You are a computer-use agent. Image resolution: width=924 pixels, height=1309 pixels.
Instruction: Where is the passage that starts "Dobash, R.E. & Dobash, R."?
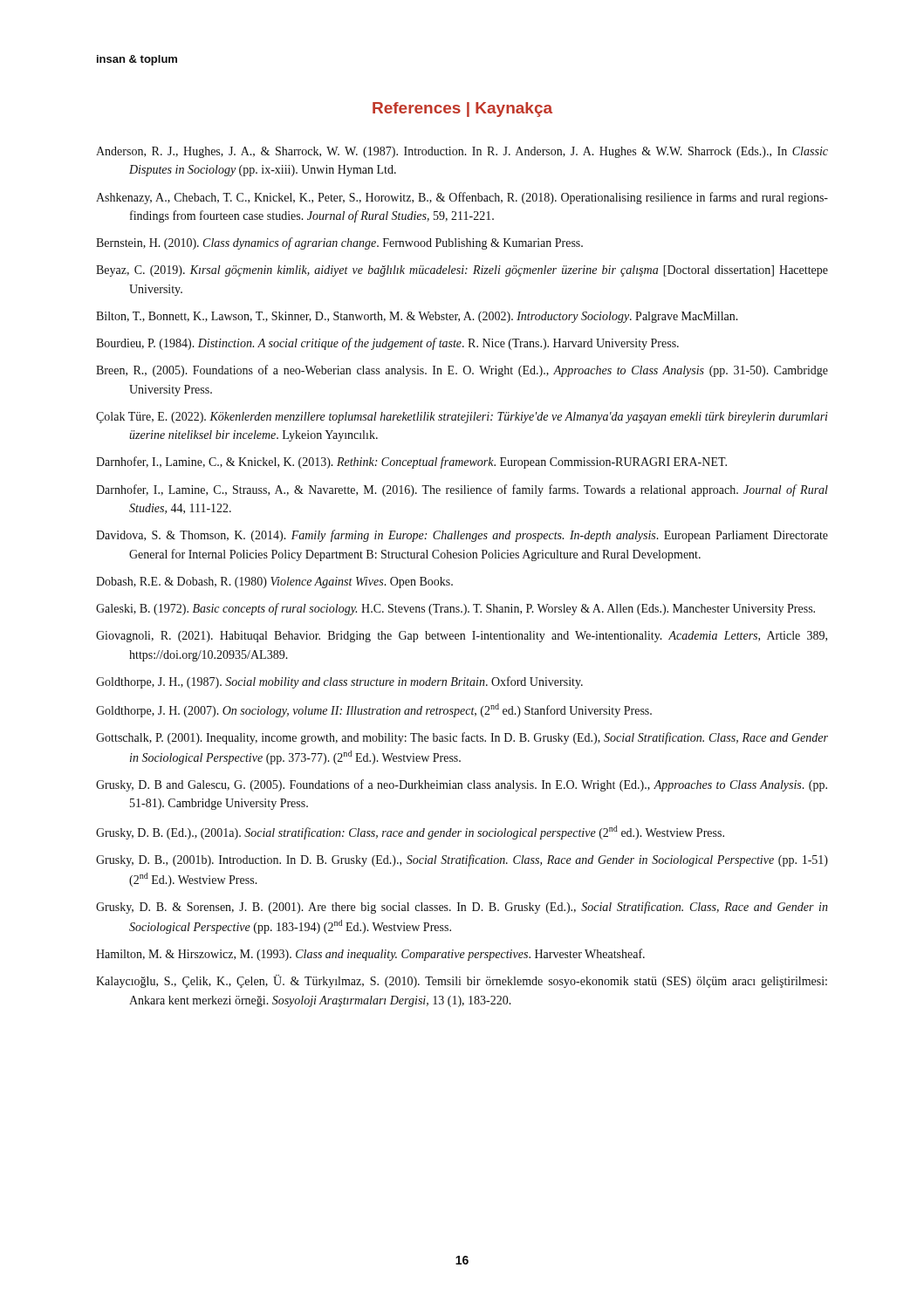(275, 582)
